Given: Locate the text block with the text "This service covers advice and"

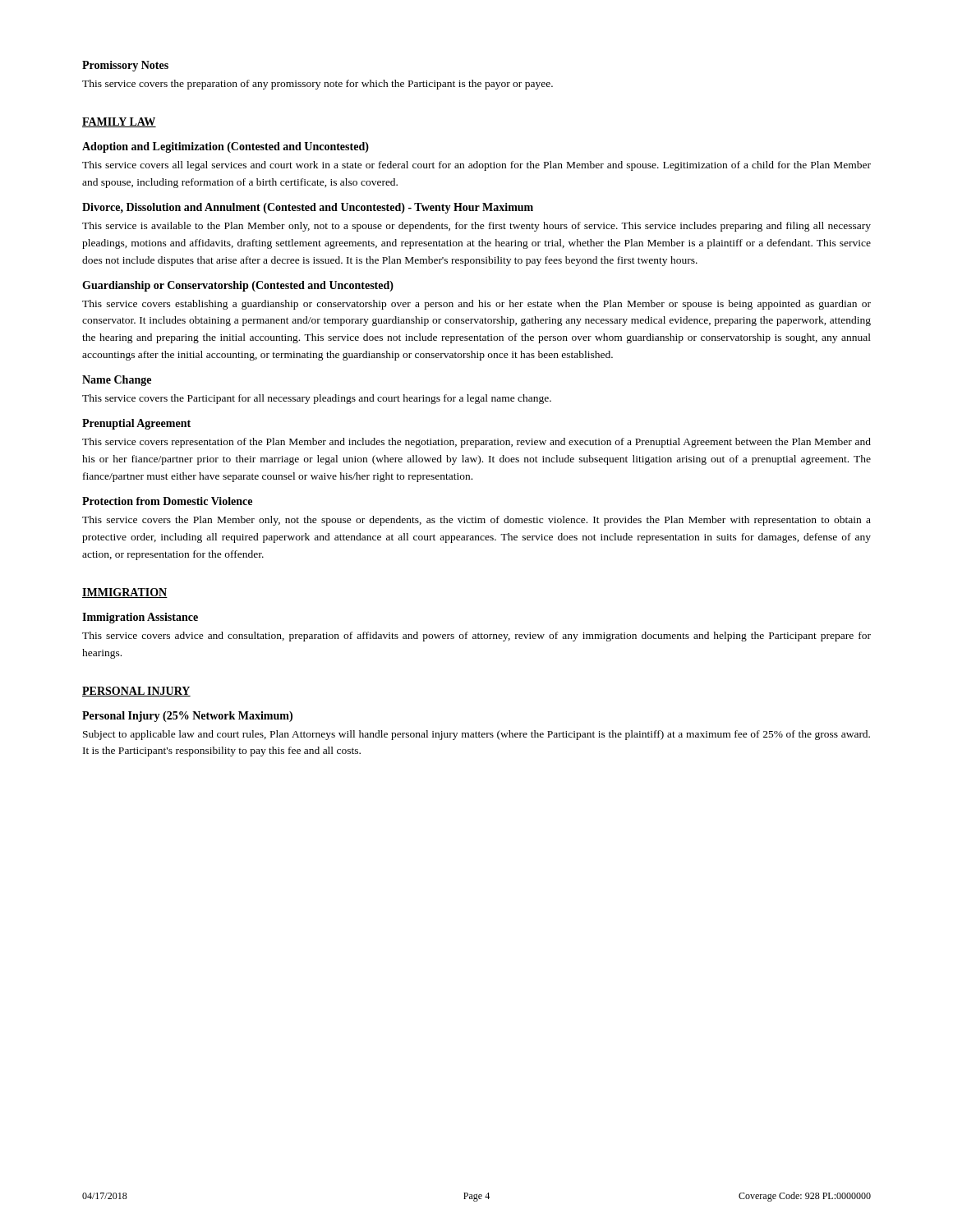Looking at the screenshot, I should click(476, 644).
